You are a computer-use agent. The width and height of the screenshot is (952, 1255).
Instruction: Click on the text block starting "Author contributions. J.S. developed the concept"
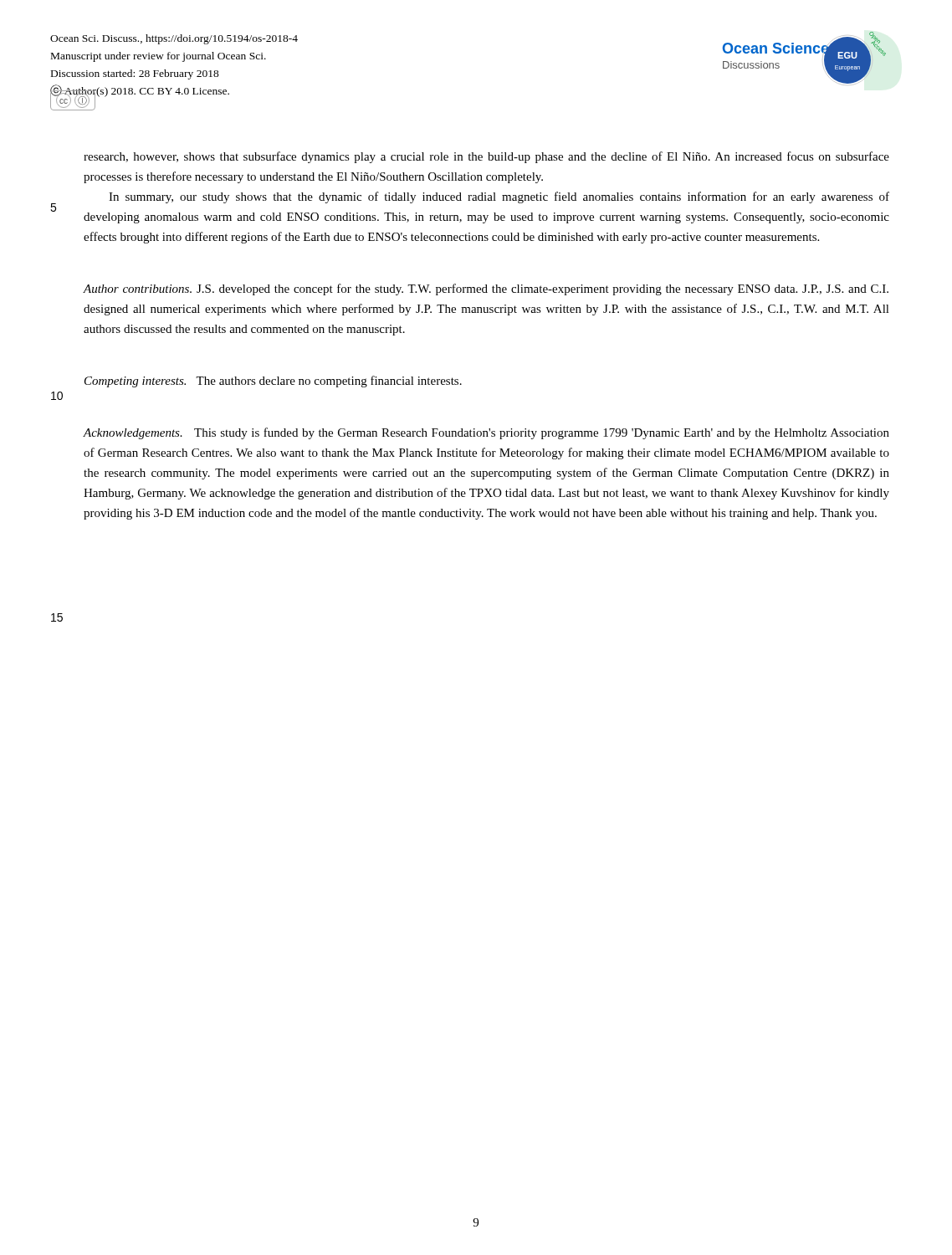pos(486,309)
